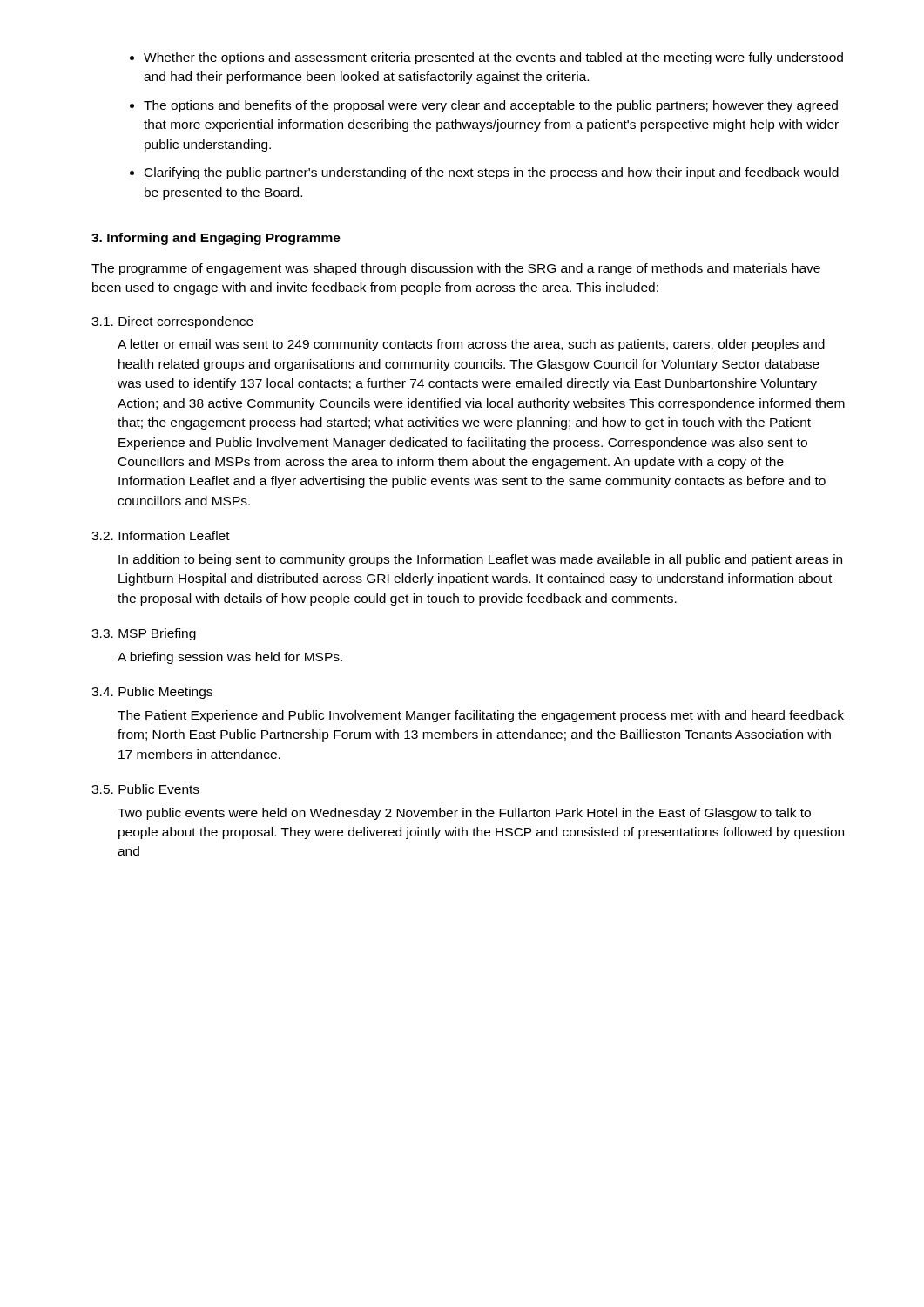Screen dimensions: 1307x924
Task: Find the region starting "5. Public Events"
Action: (x=145, y=789)
